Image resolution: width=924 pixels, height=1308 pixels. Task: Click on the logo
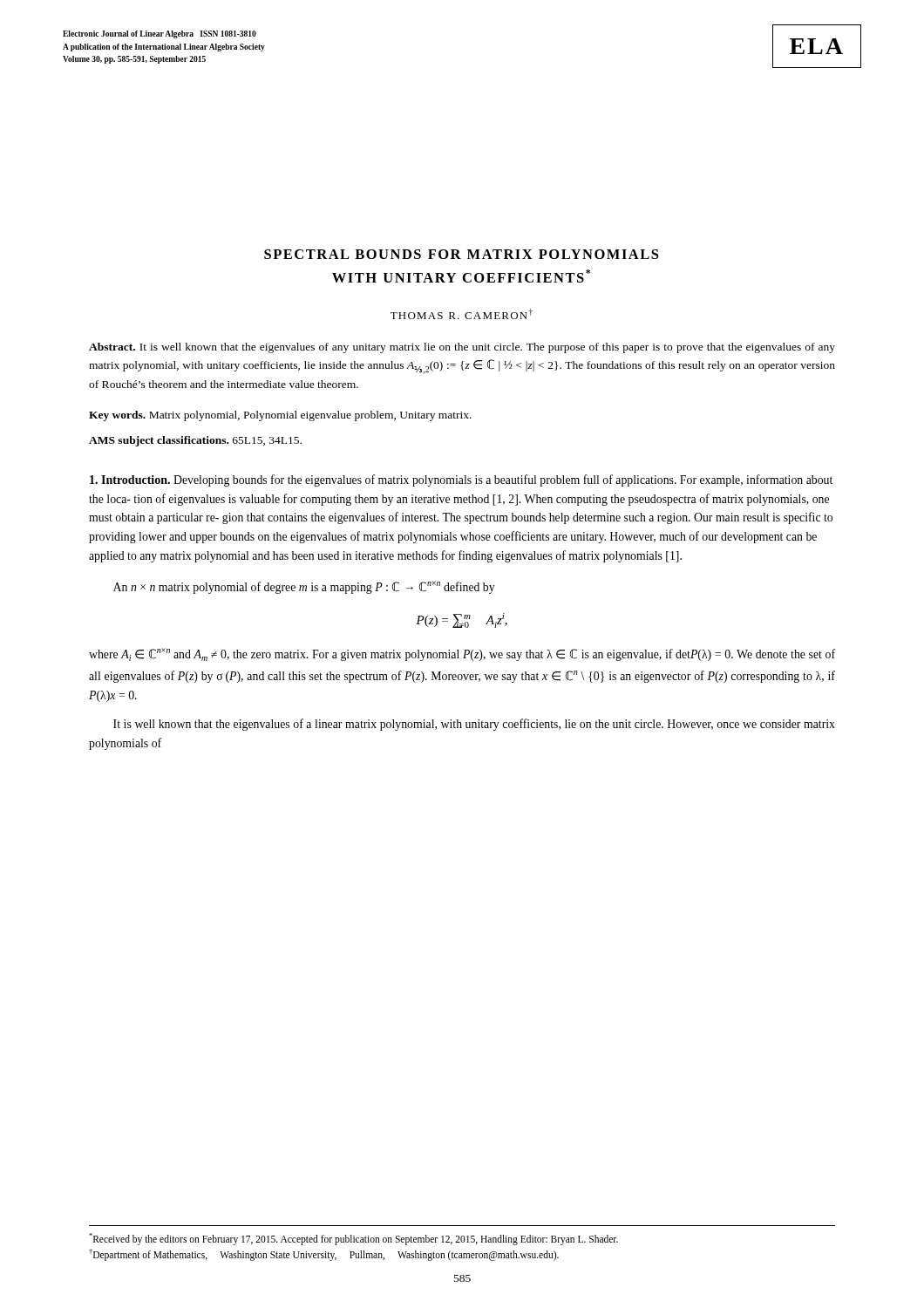(817, 46)
